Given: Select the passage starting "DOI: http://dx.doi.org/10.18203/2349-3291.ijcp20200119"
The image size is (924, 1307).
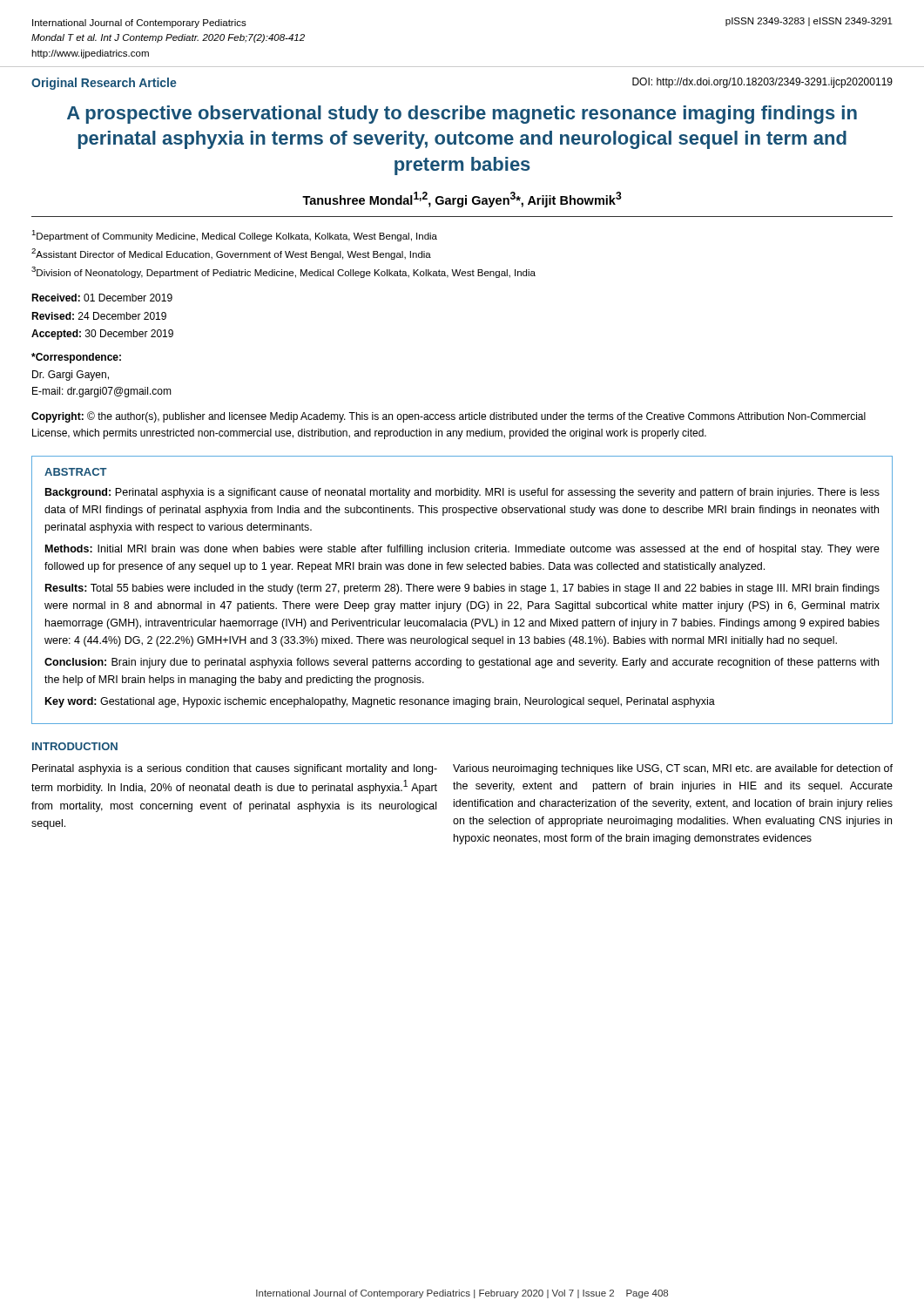Looking at the screenshot, I should [x=762, y=82].
